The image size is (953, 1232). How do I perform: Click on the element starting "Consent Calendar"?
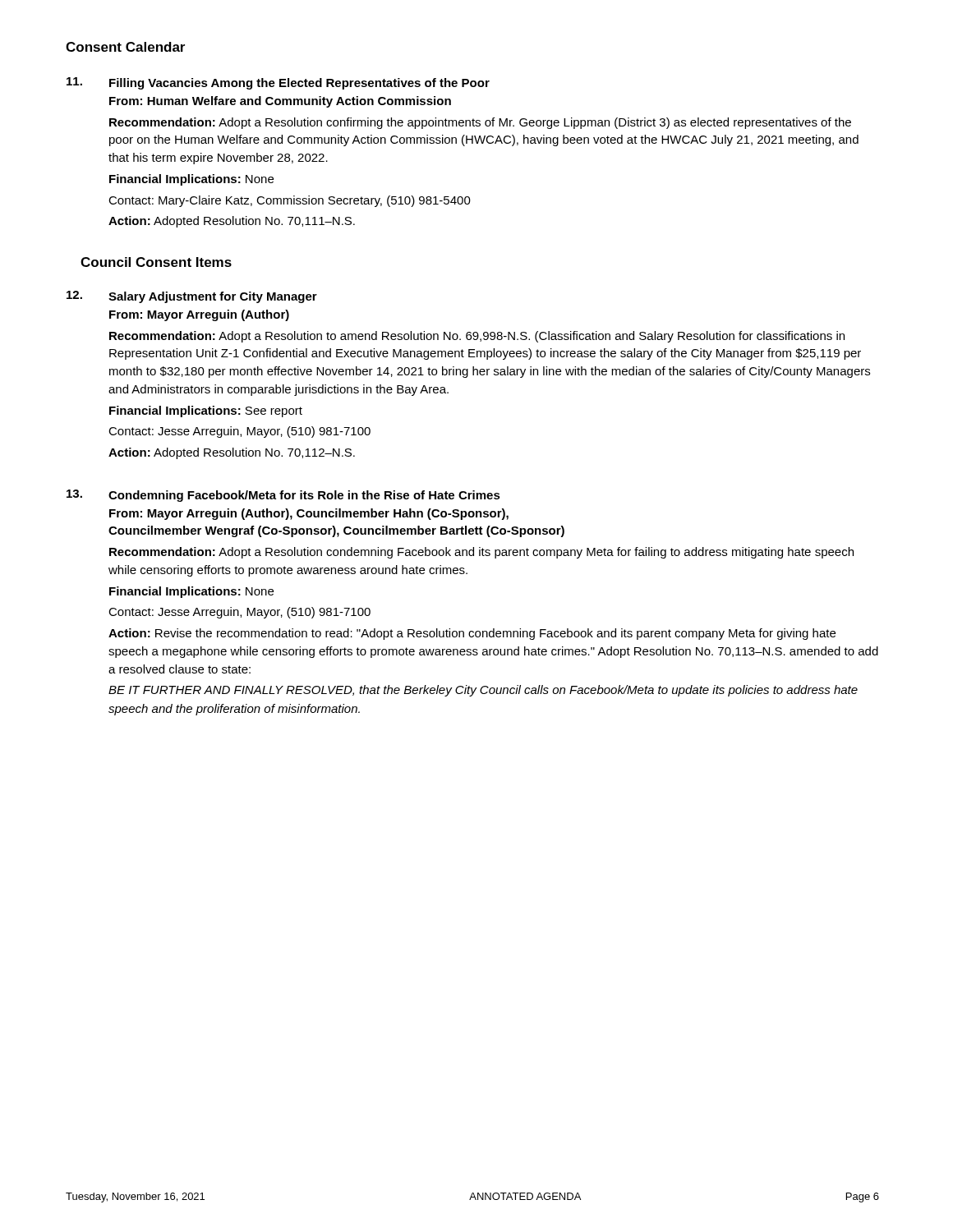click(x=126, y=47)
